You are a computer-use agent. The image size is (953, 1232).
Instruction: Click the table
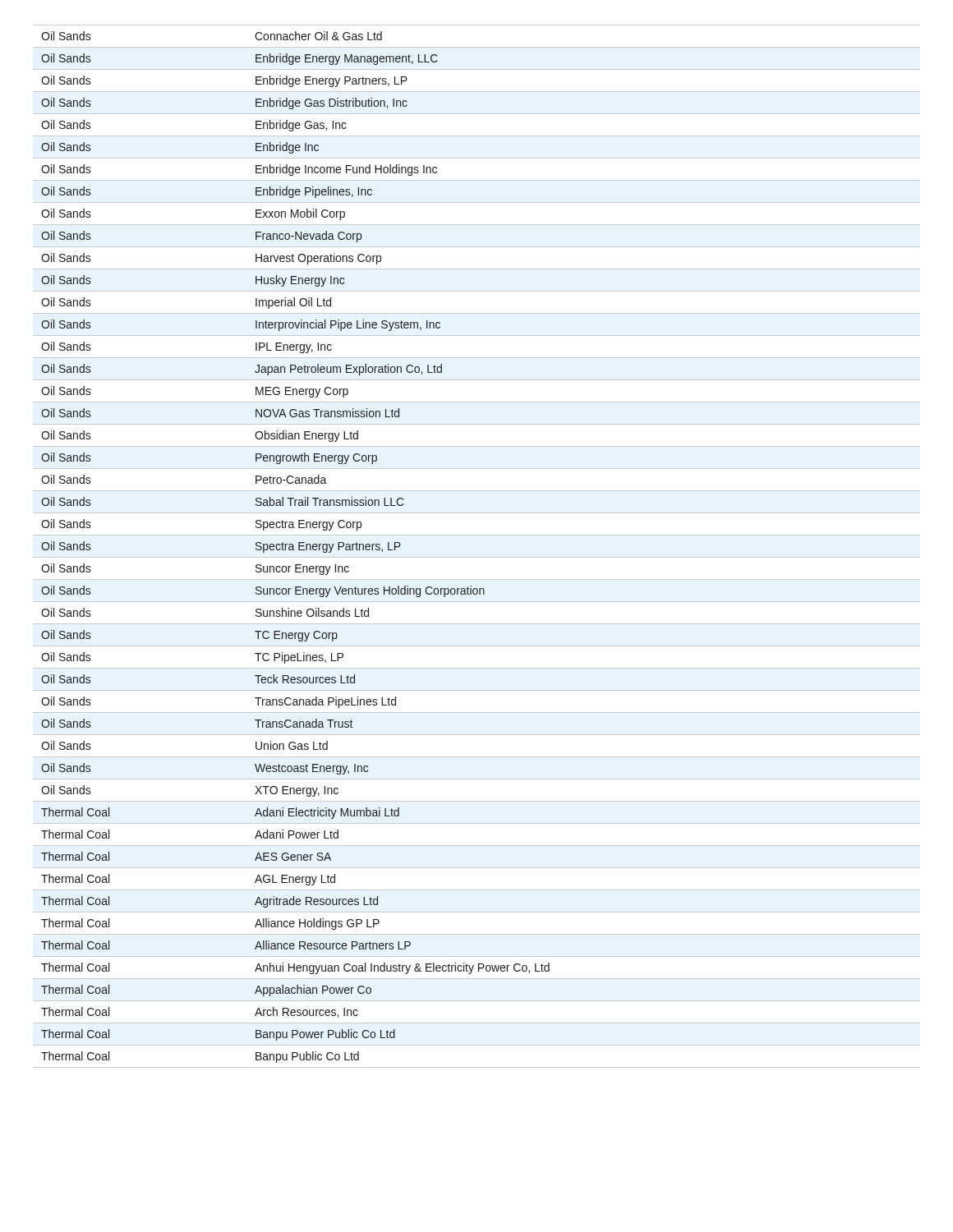coord(476,546)
